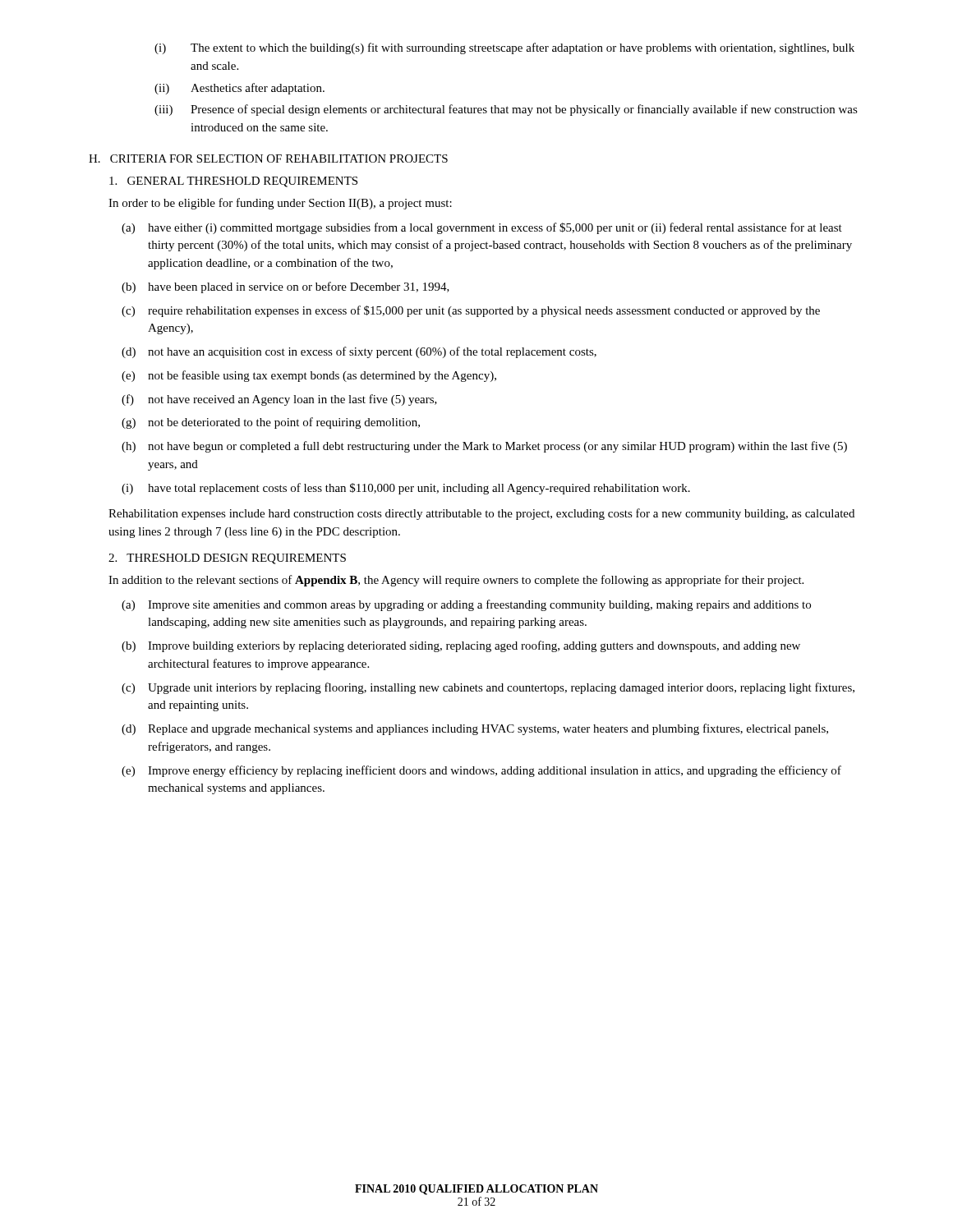Find the block on this page that starts "(f) not have received an Agency"

[279, 399]
